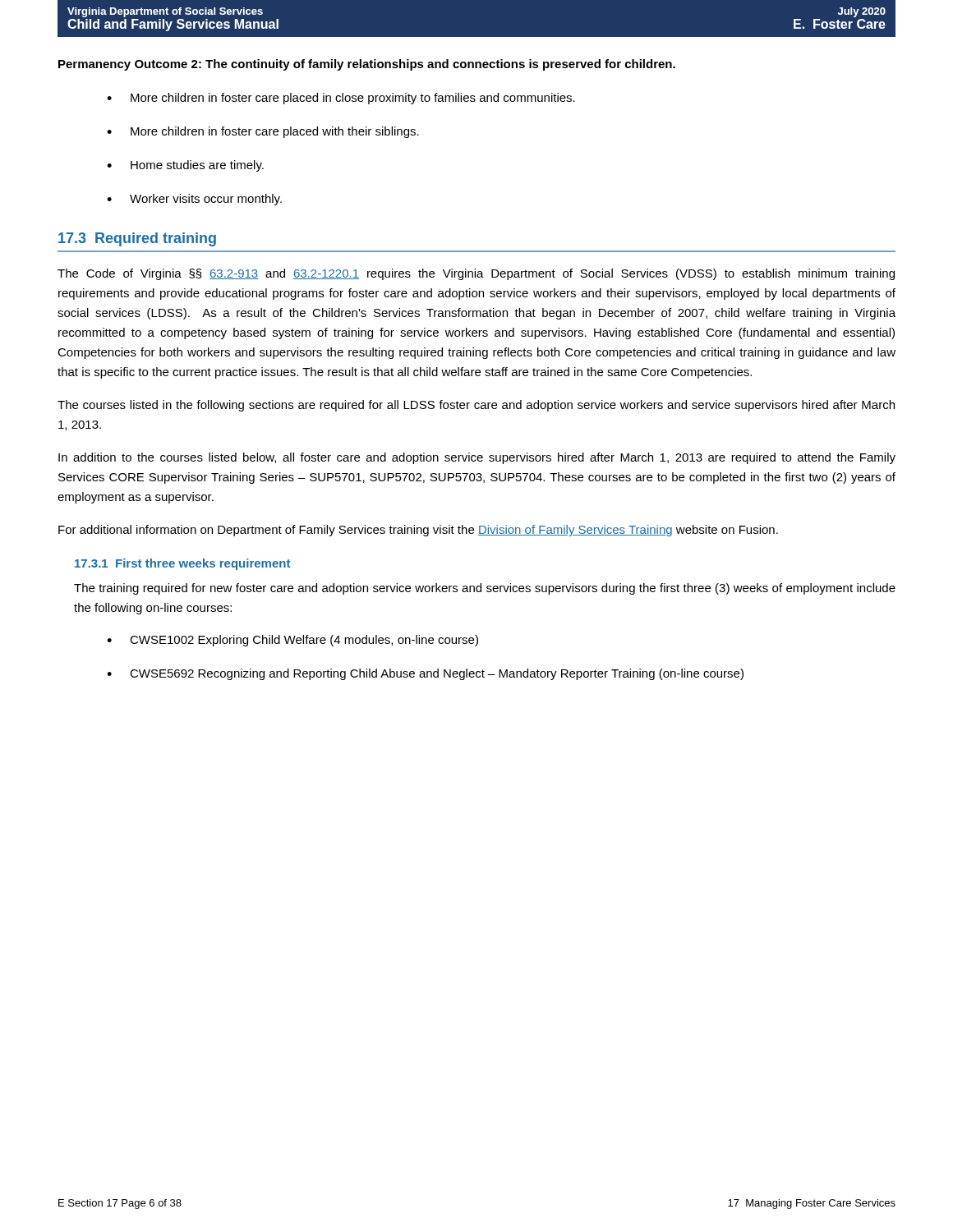Select the block starting "In addition to the courses listed below,"

476,477
